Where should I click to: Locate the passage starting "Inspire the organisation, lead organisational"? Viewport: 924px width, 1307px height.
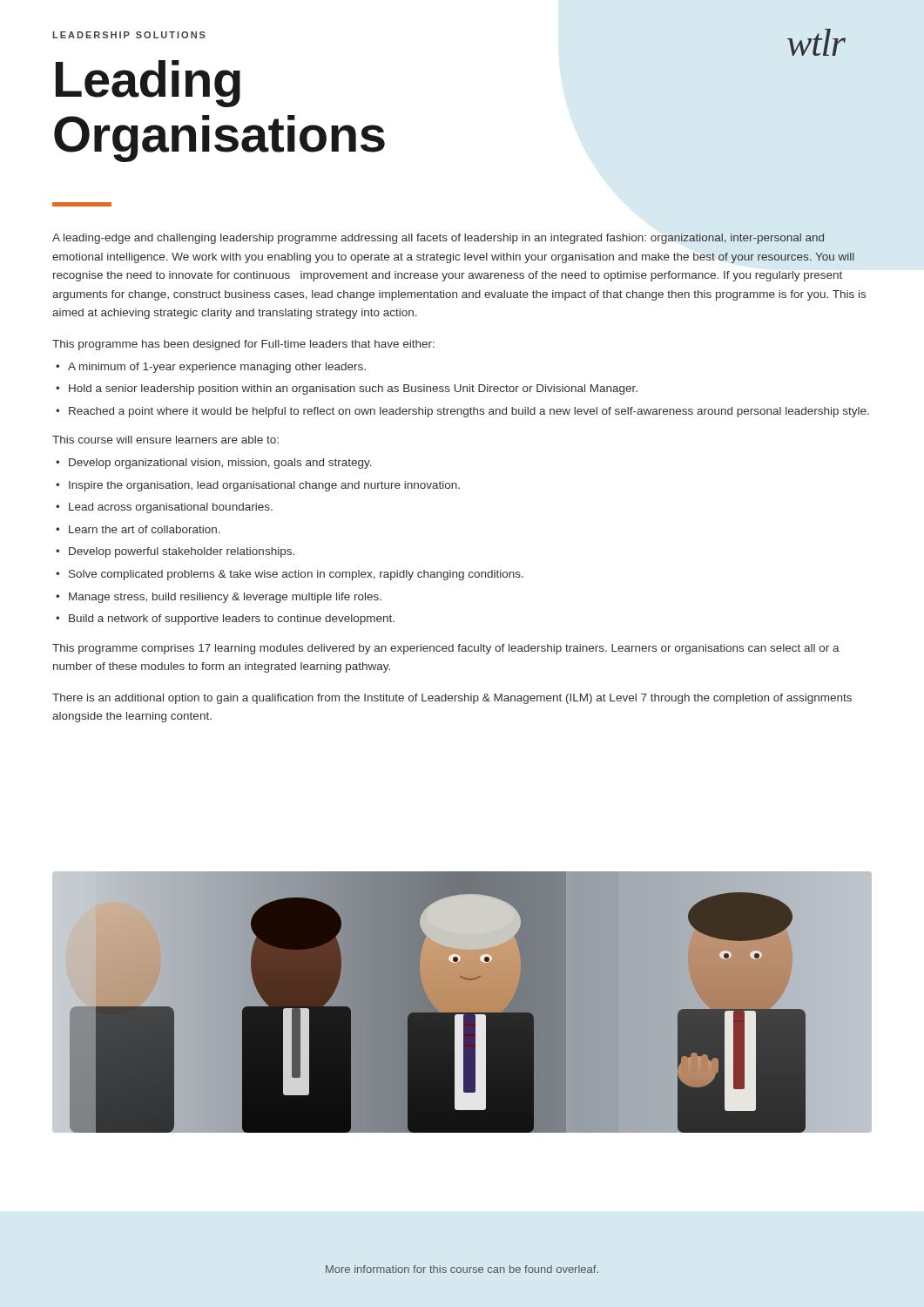264,485
